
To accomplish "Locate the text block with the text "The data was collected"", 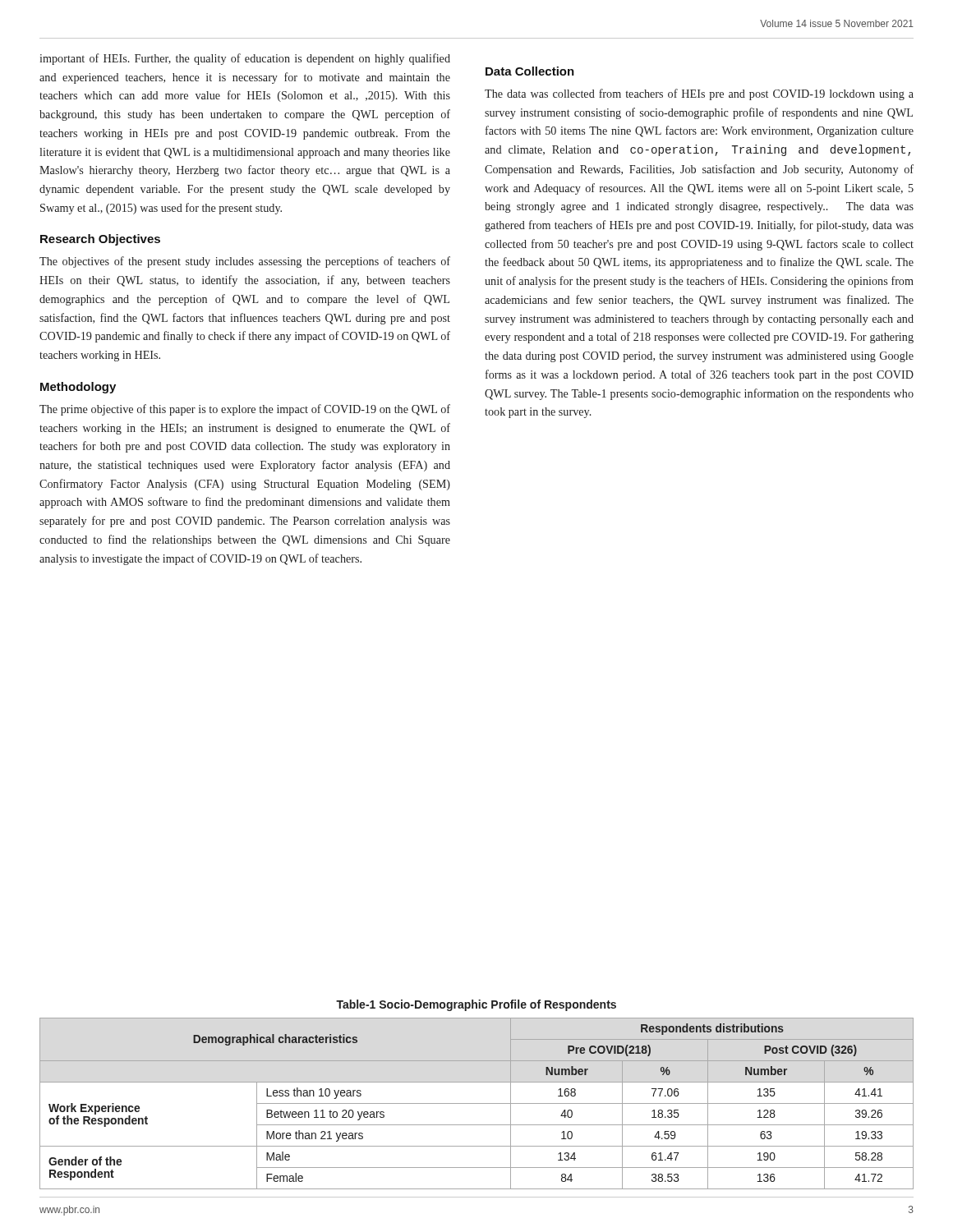I will 699,253.
